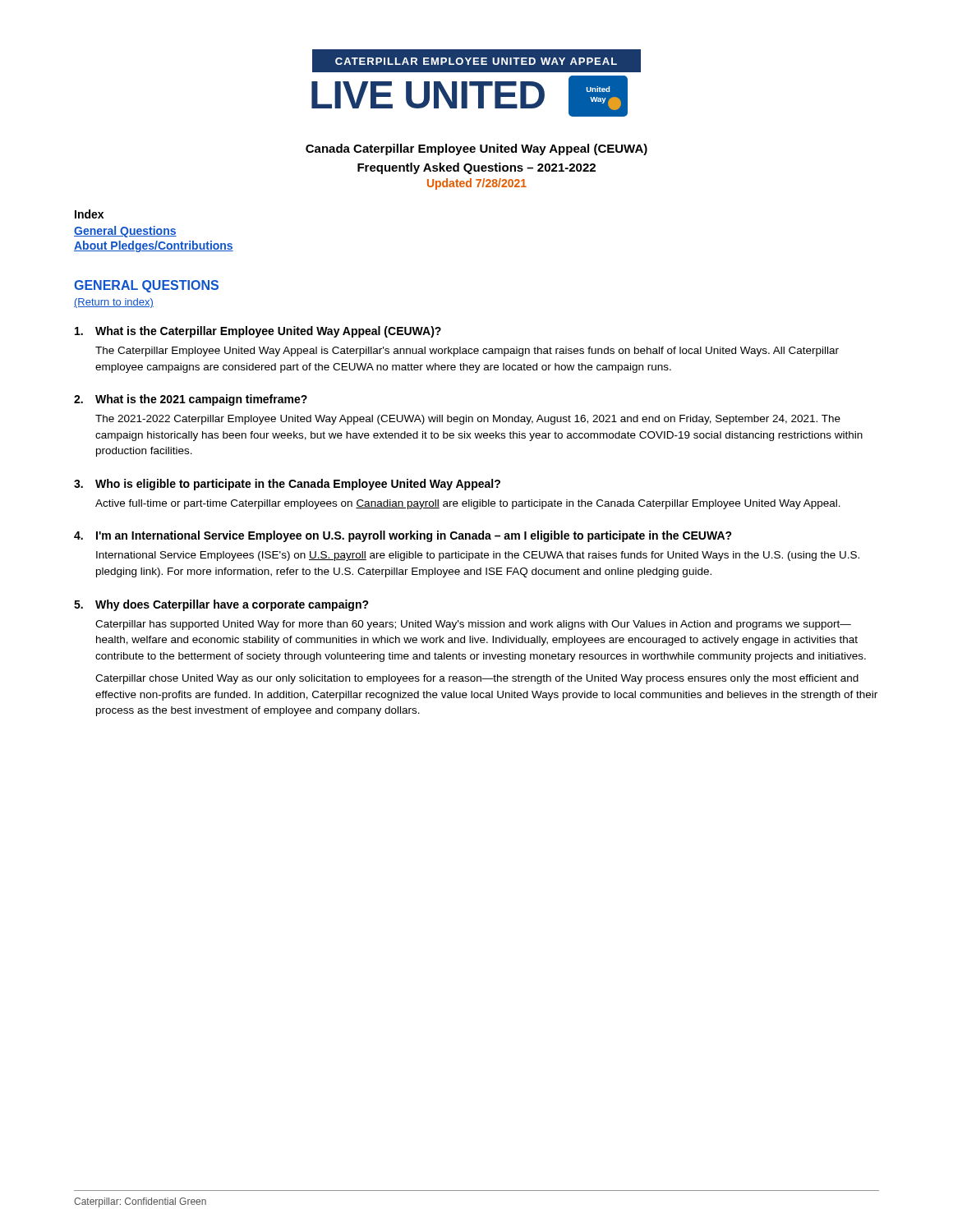Find the section header that says "GENERAL QUESTIONS"
The width and height of the screenshot is (953, 1232).
[x=146, y=285]
